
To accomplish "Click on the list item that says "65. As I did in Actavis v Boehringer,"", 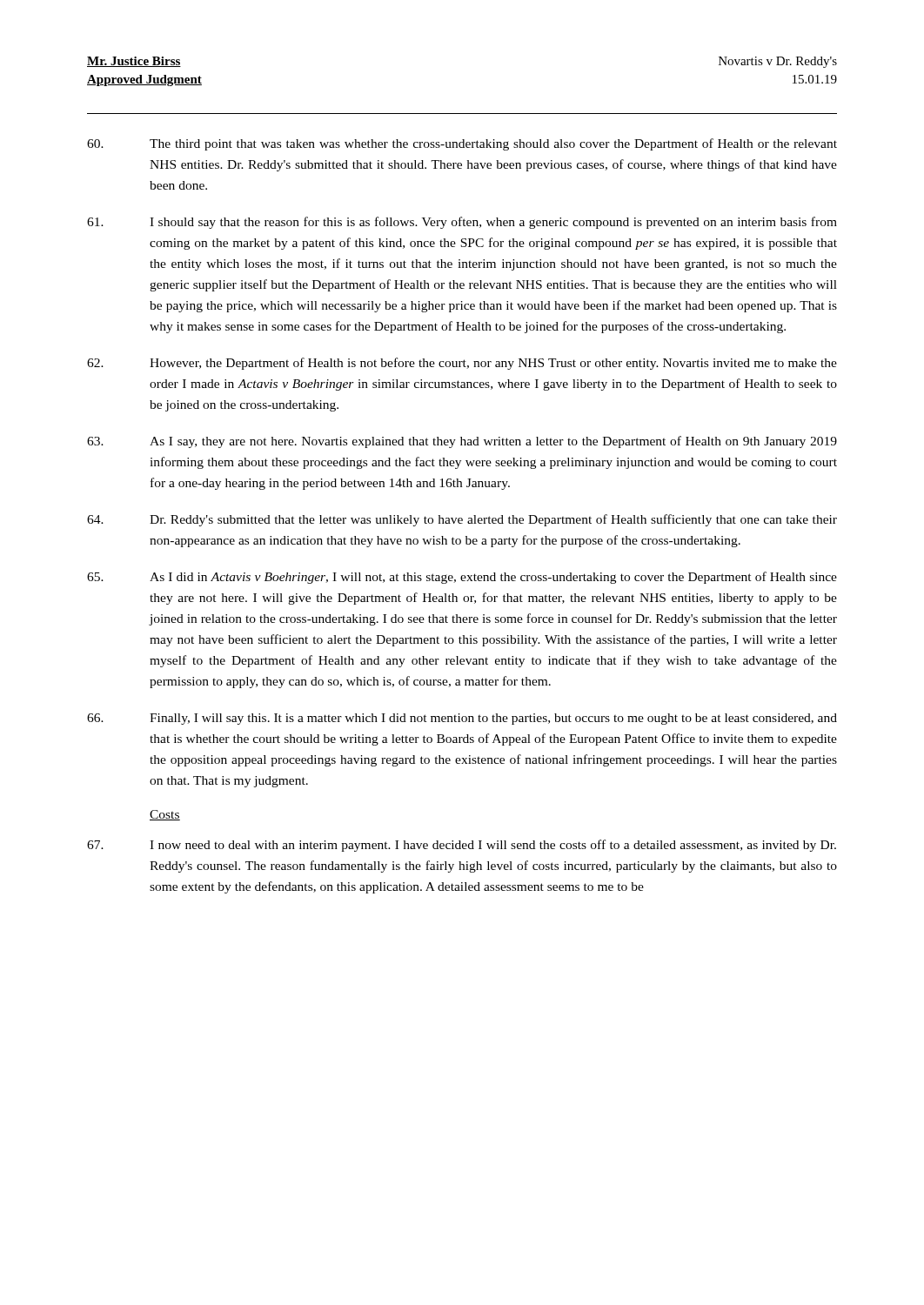I will (x=462, y=629).
